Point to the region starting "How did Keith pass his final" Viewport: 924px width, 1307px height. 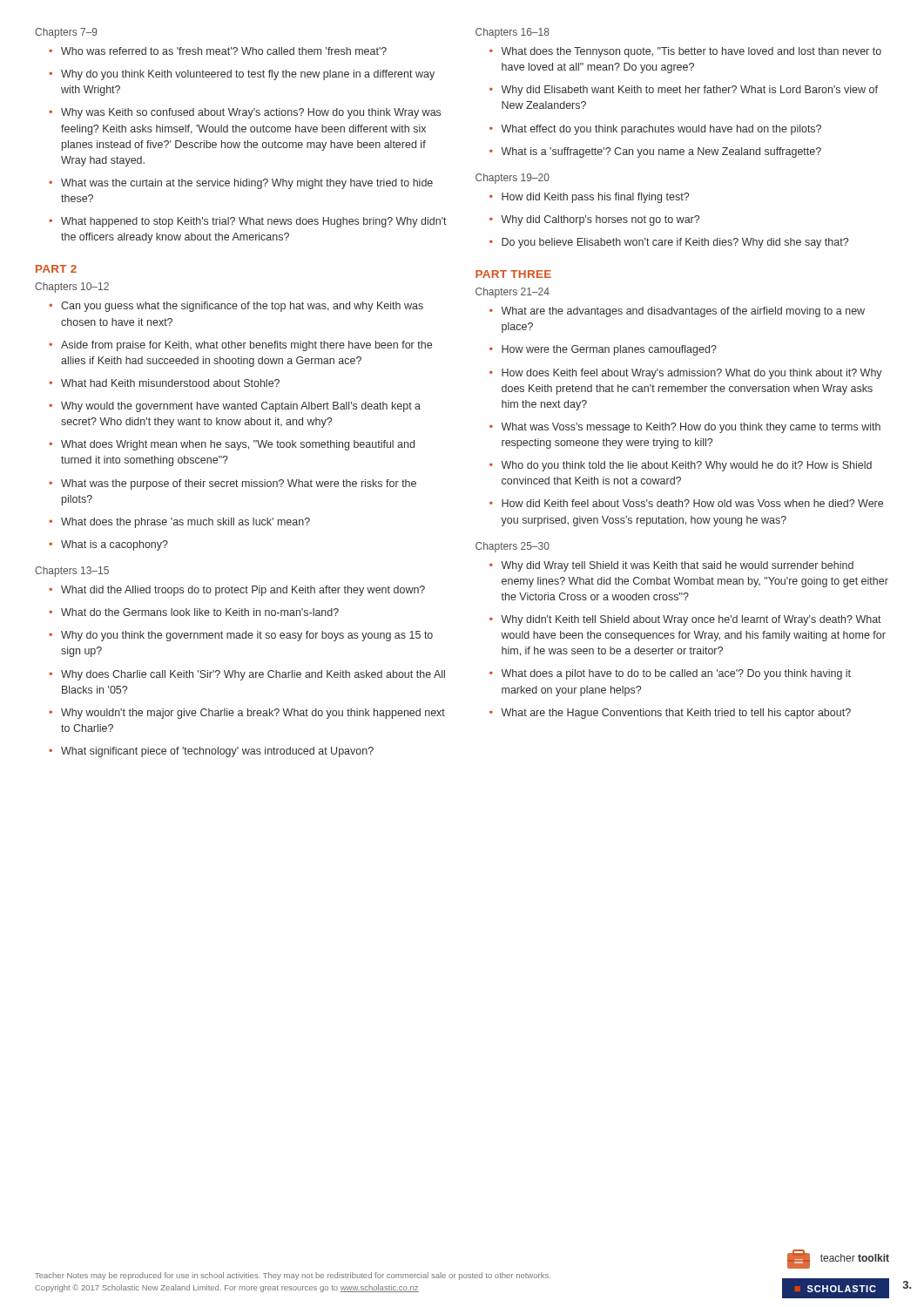595,197
